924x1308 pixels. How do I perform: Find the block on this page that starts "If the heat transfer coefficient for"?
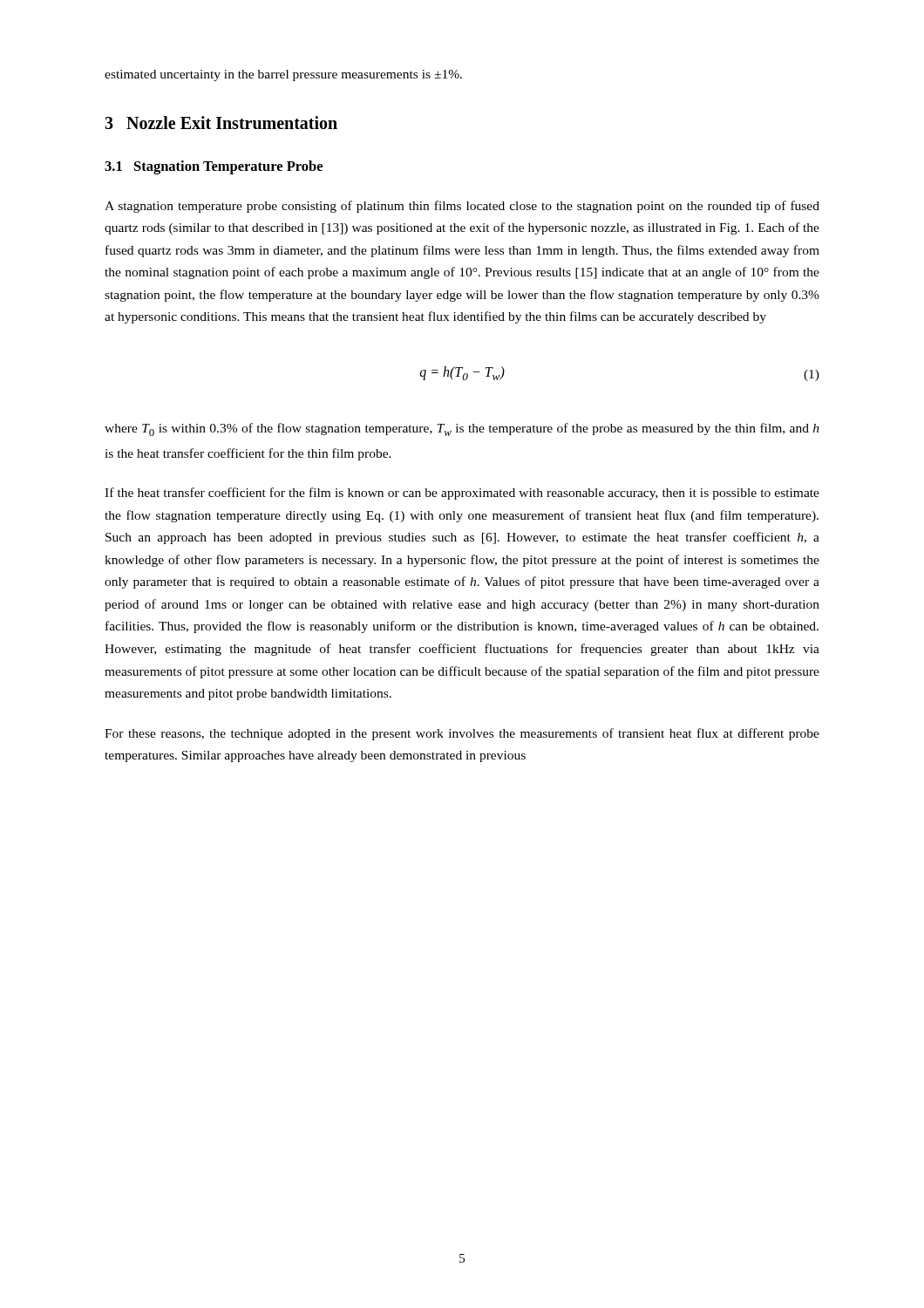[462, 593]
